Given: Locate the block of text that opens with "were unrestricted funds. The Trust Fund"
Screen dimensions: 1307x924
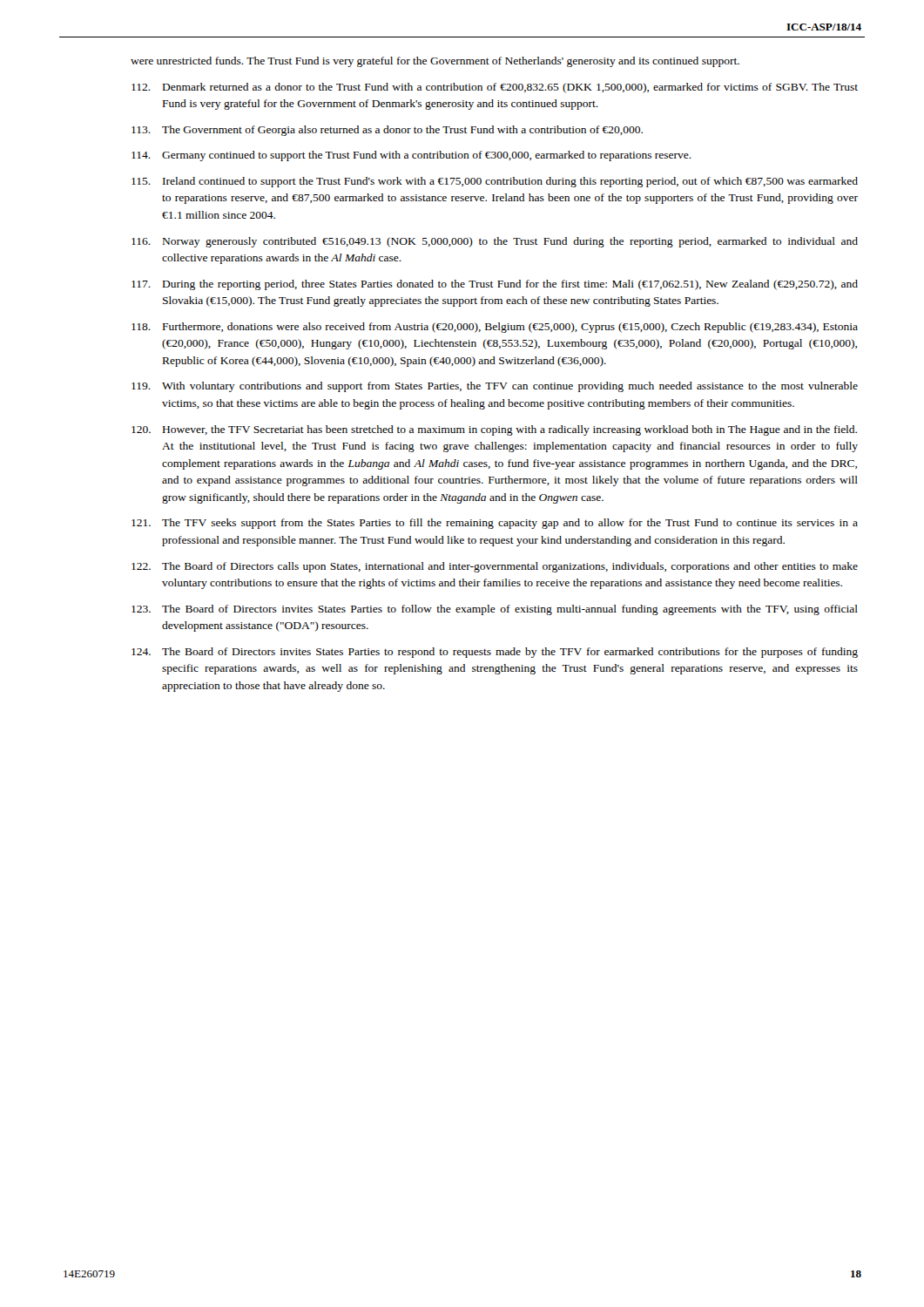Looking at the screenshot, I should click(x=435, y=61).
